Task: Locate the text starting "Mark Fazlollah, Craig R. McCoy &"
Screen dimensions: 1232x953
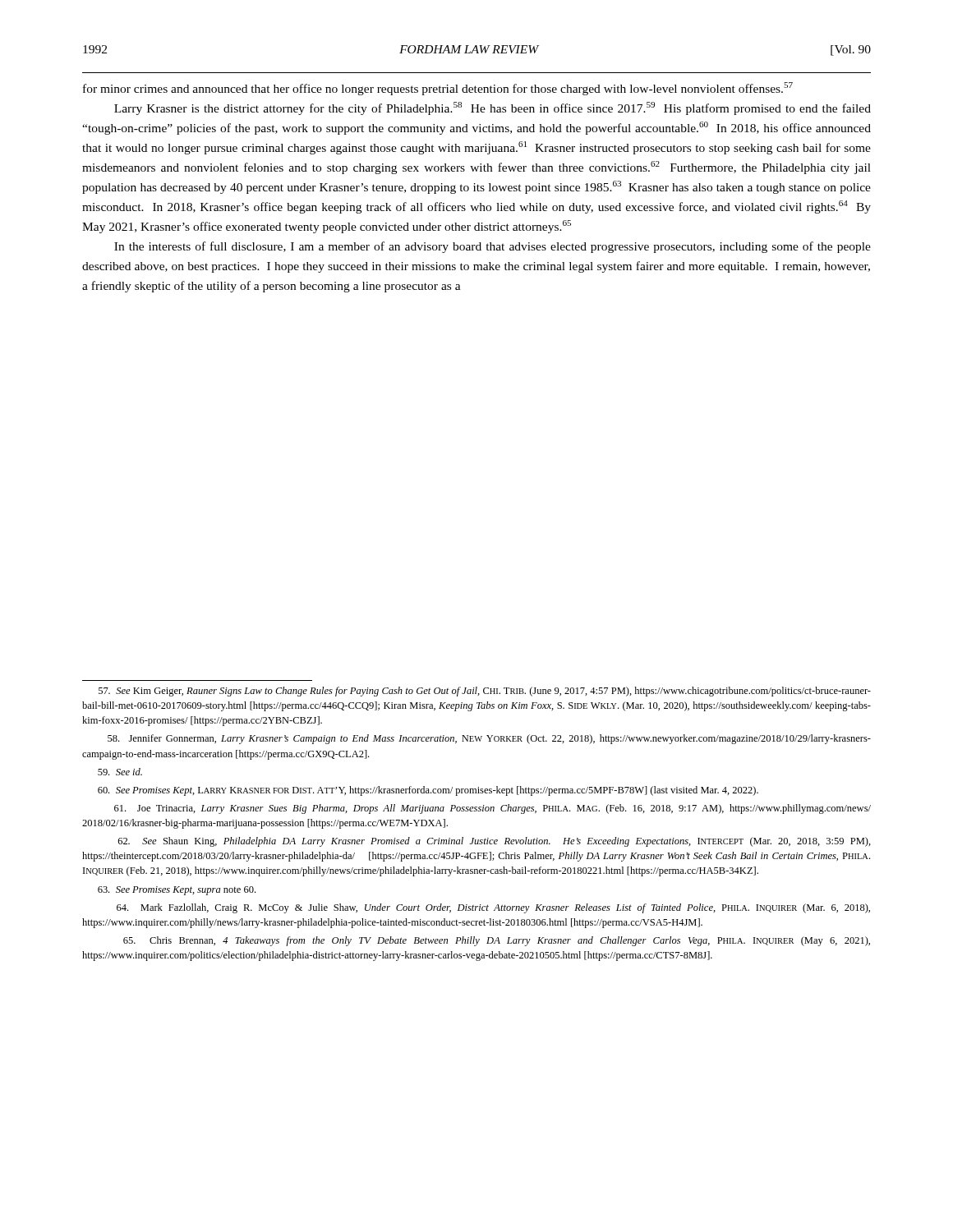Action: pos(476,915)
